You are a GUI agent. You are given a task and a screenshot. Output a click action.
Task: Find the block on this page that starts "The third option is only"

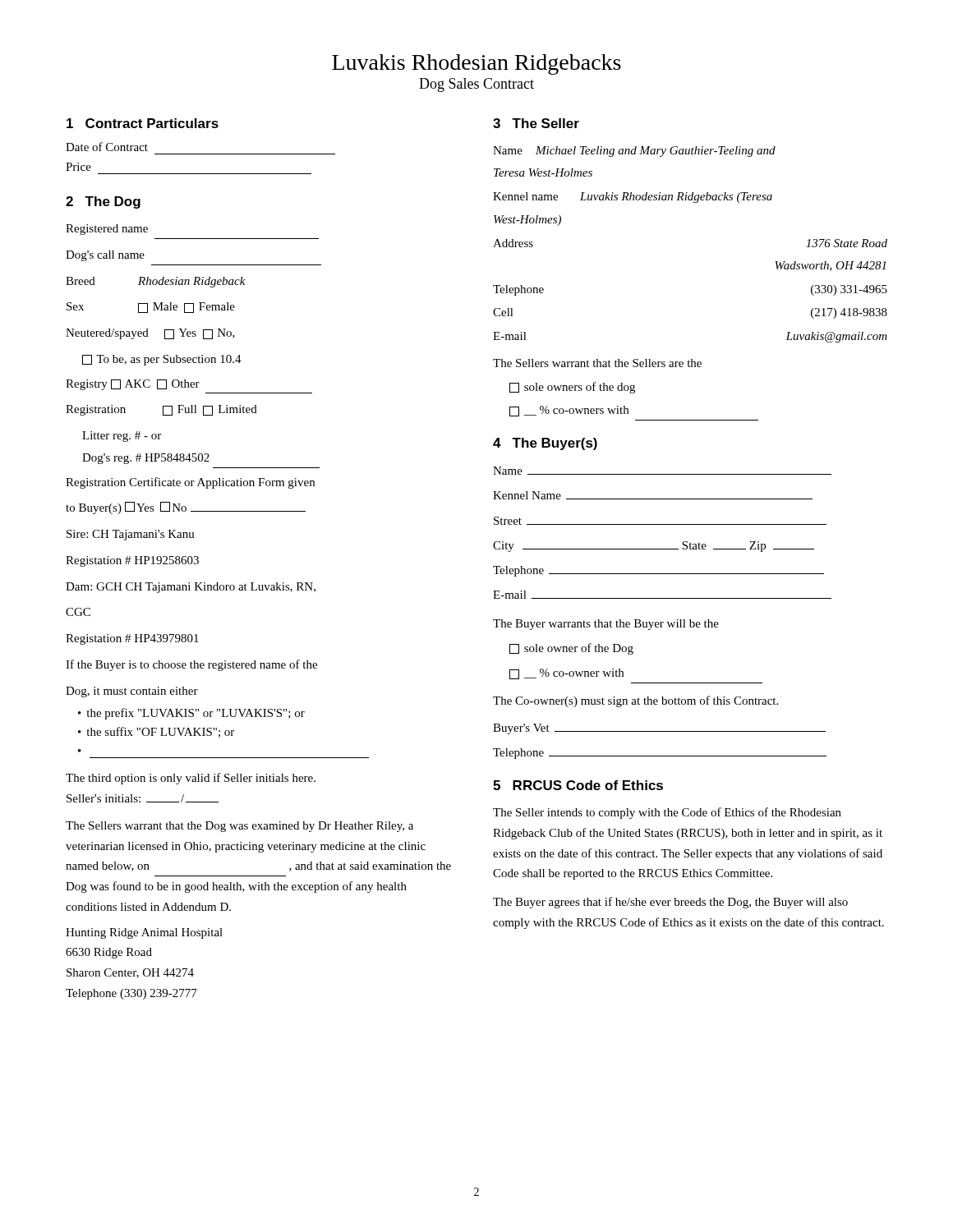[263, 886]
